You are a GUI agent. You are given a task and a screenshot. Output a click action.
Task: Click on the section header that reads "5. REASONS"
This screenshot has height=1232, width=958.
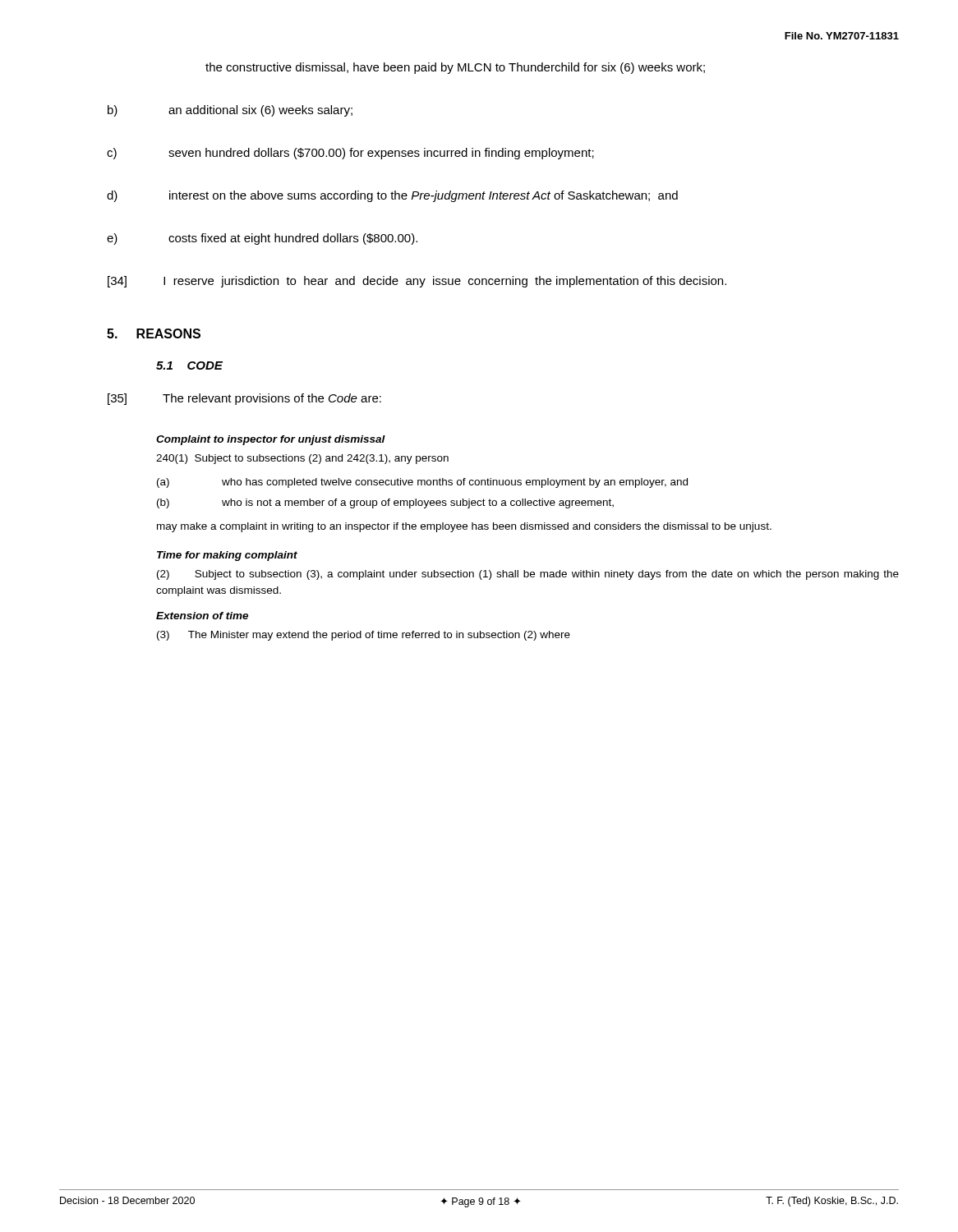coord(154,334)
